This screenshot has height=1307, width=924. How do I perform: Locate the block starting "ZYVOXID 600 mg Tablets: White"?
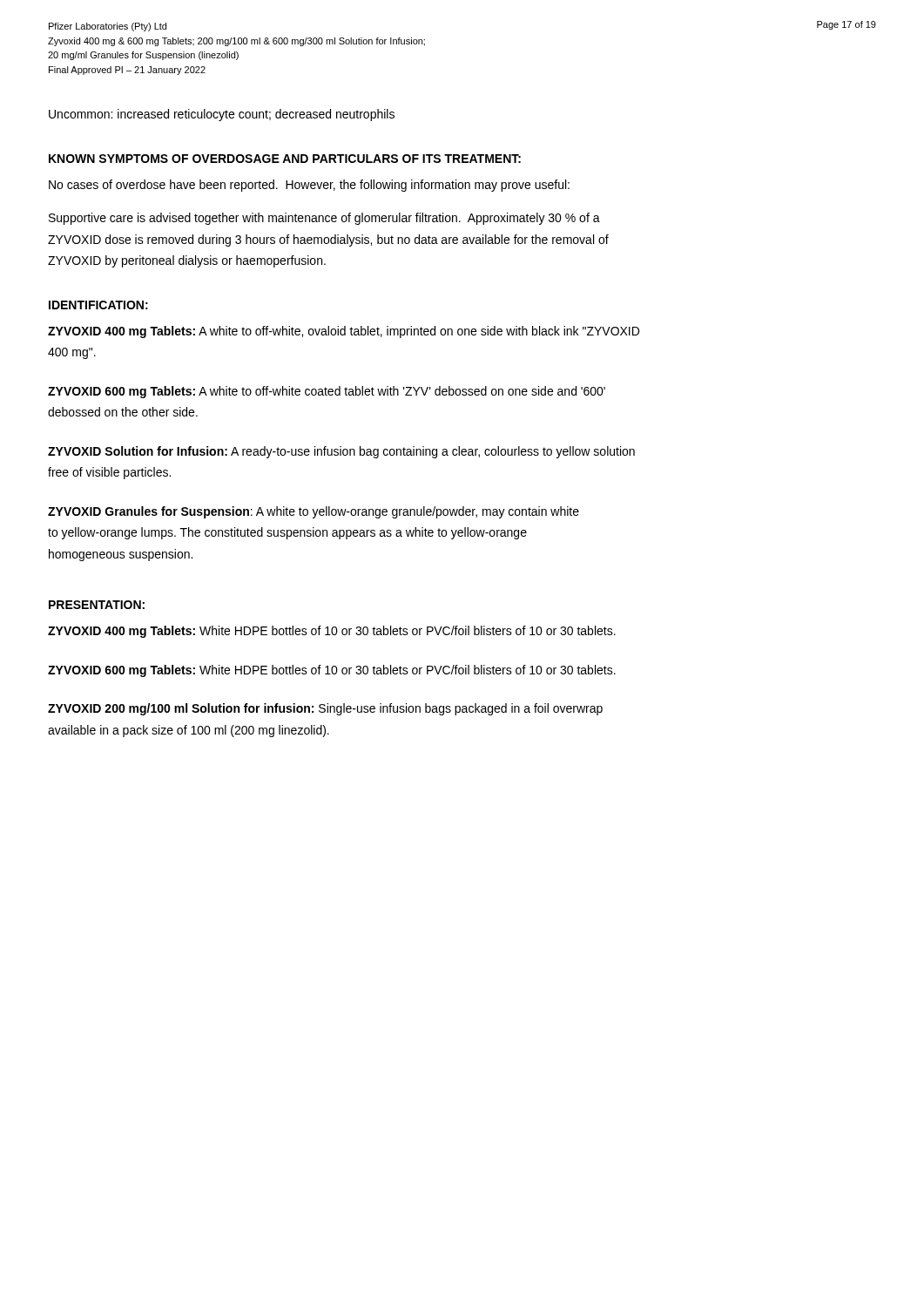(332, 670)
